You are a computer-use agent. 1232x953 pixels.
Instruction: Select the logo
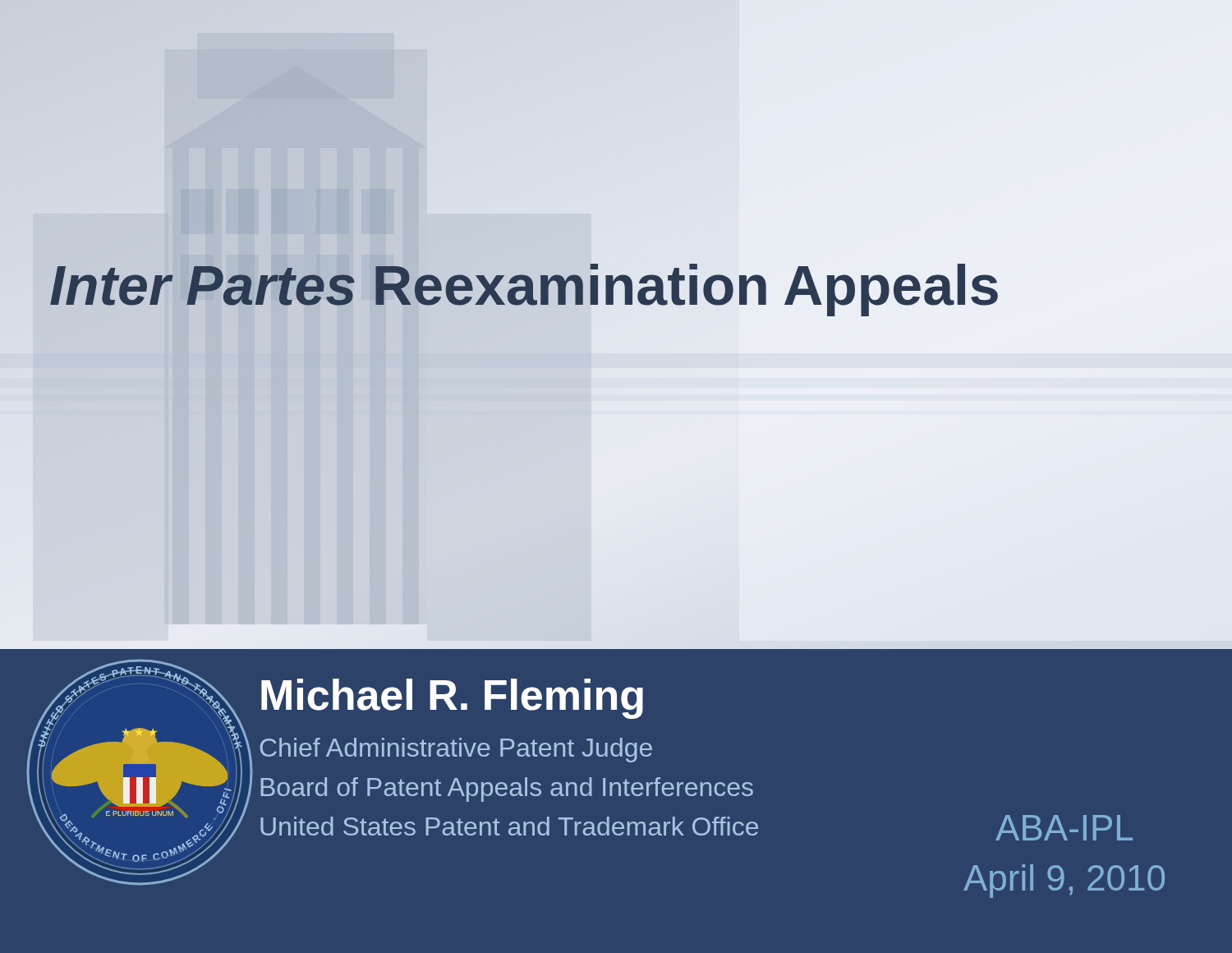tap(140, 772)
